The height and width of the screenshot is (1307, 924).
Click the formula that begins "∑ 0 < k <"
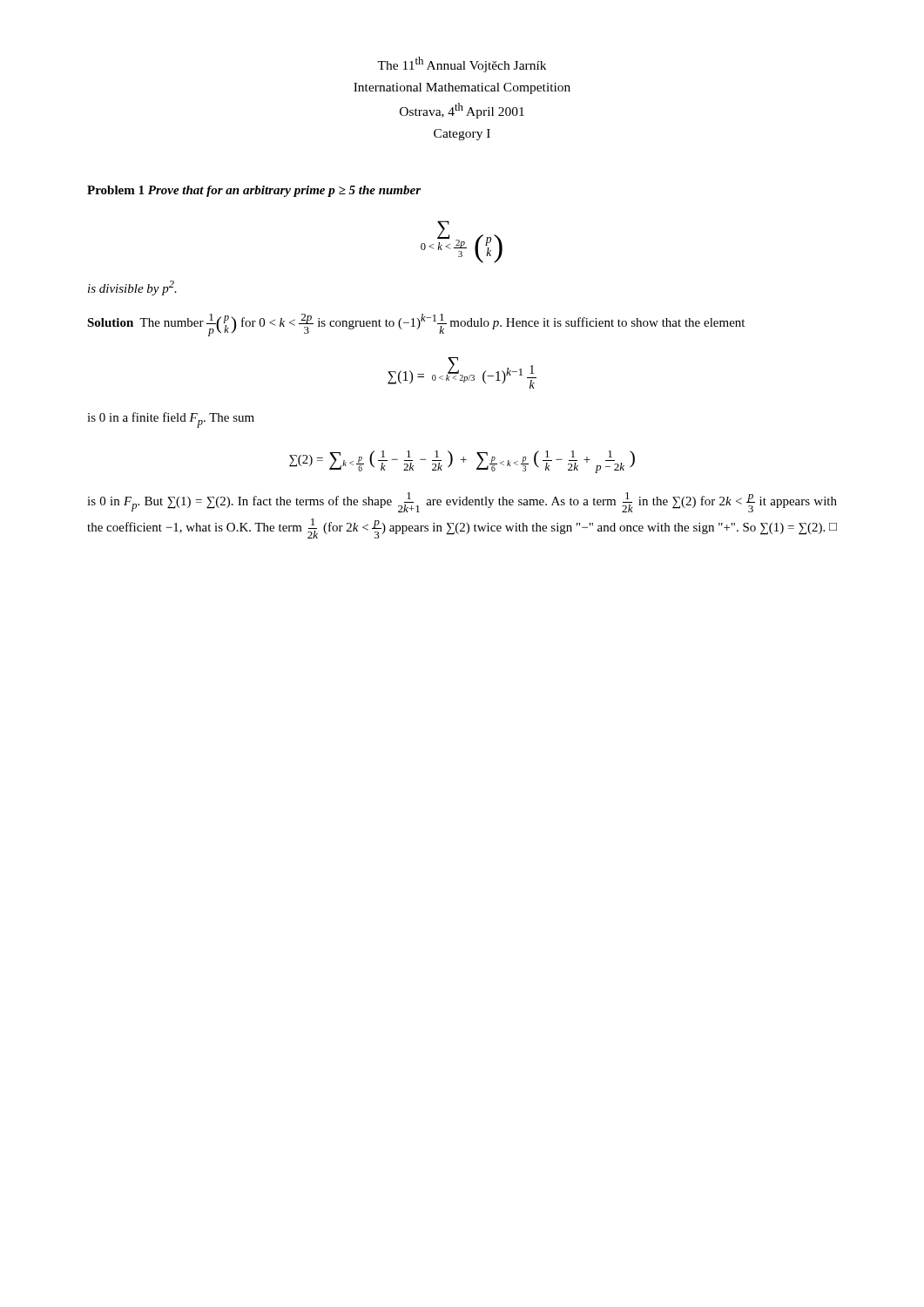point(462,238)
